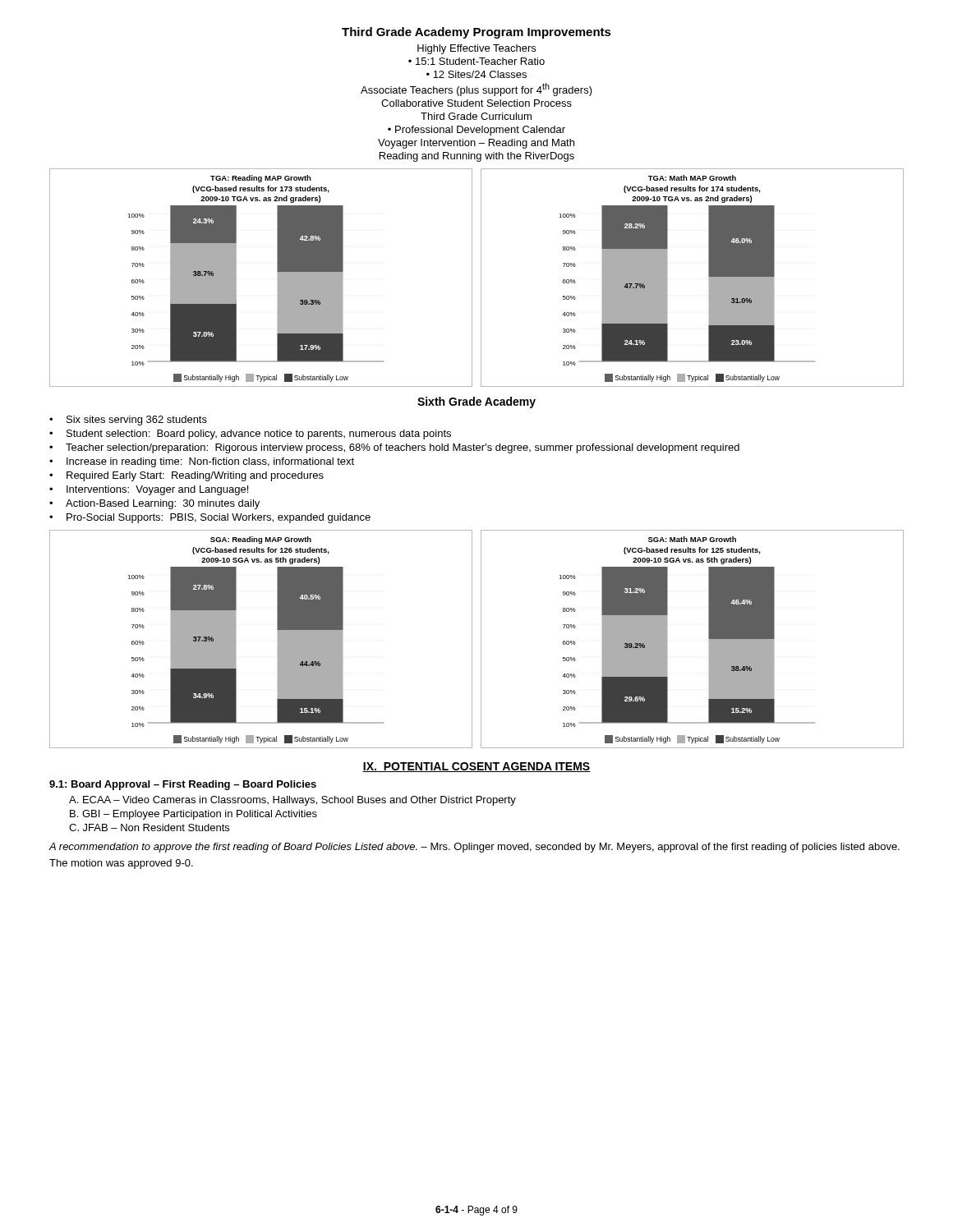This screenshot has height=1232, width=953.
Task: Find the list item containing "• Increase in reading time: Non-fiction"
Action: pyautogui.click(x=202, y=462)
